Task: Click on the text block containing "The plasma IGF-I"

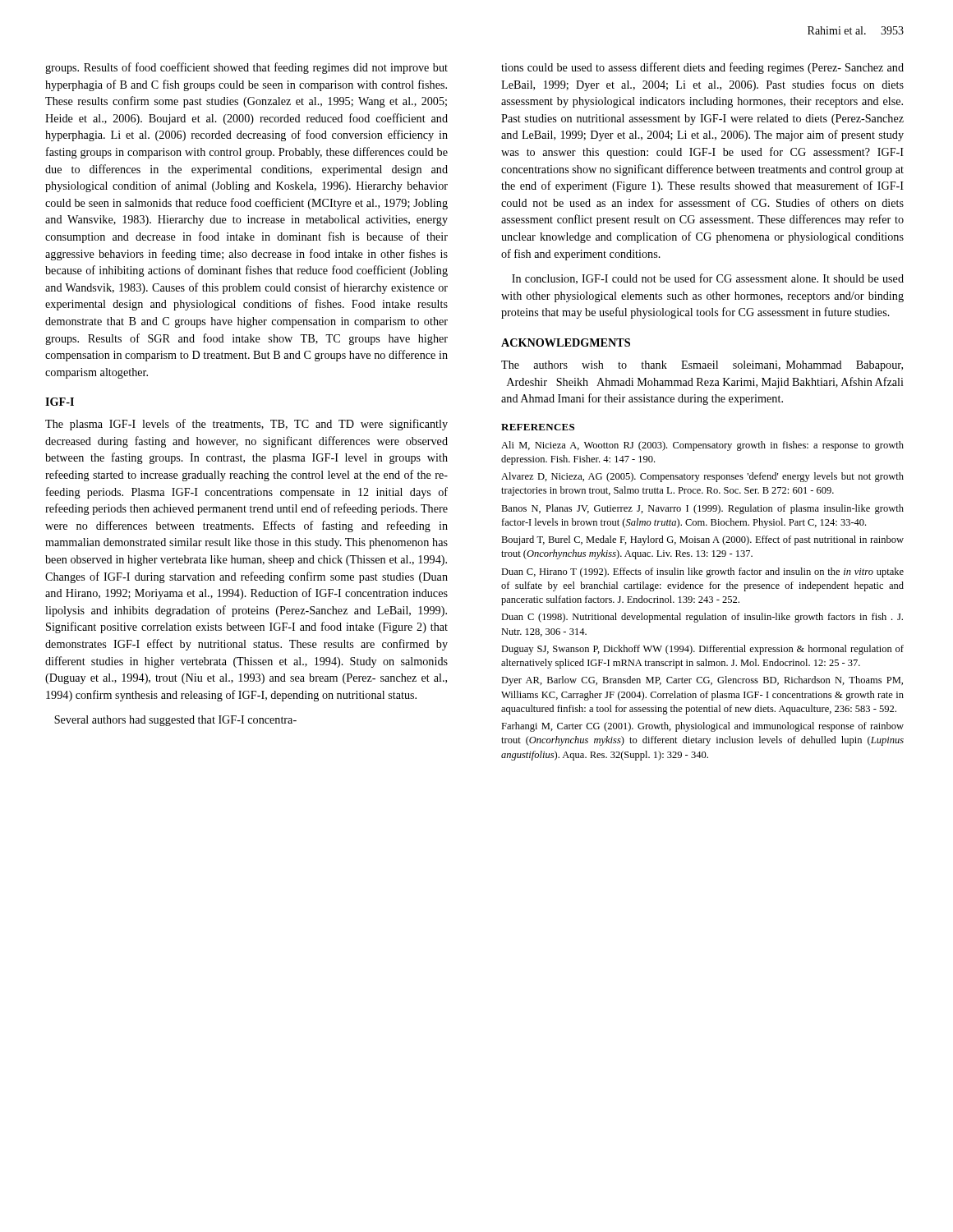Action: coord(246,559)
